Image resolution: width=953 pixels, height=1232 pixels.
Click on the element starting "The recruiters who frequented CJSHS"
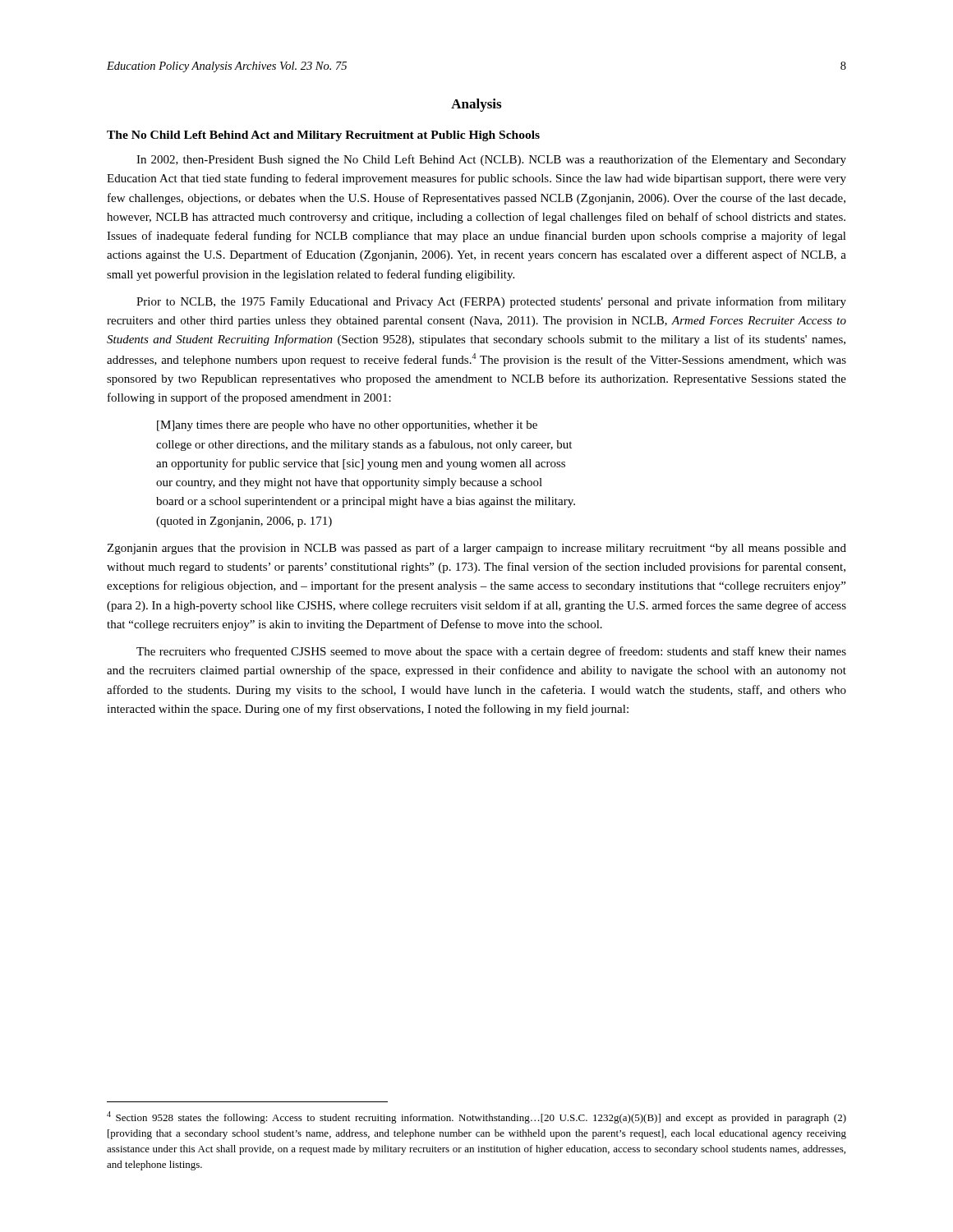point(476,680)
